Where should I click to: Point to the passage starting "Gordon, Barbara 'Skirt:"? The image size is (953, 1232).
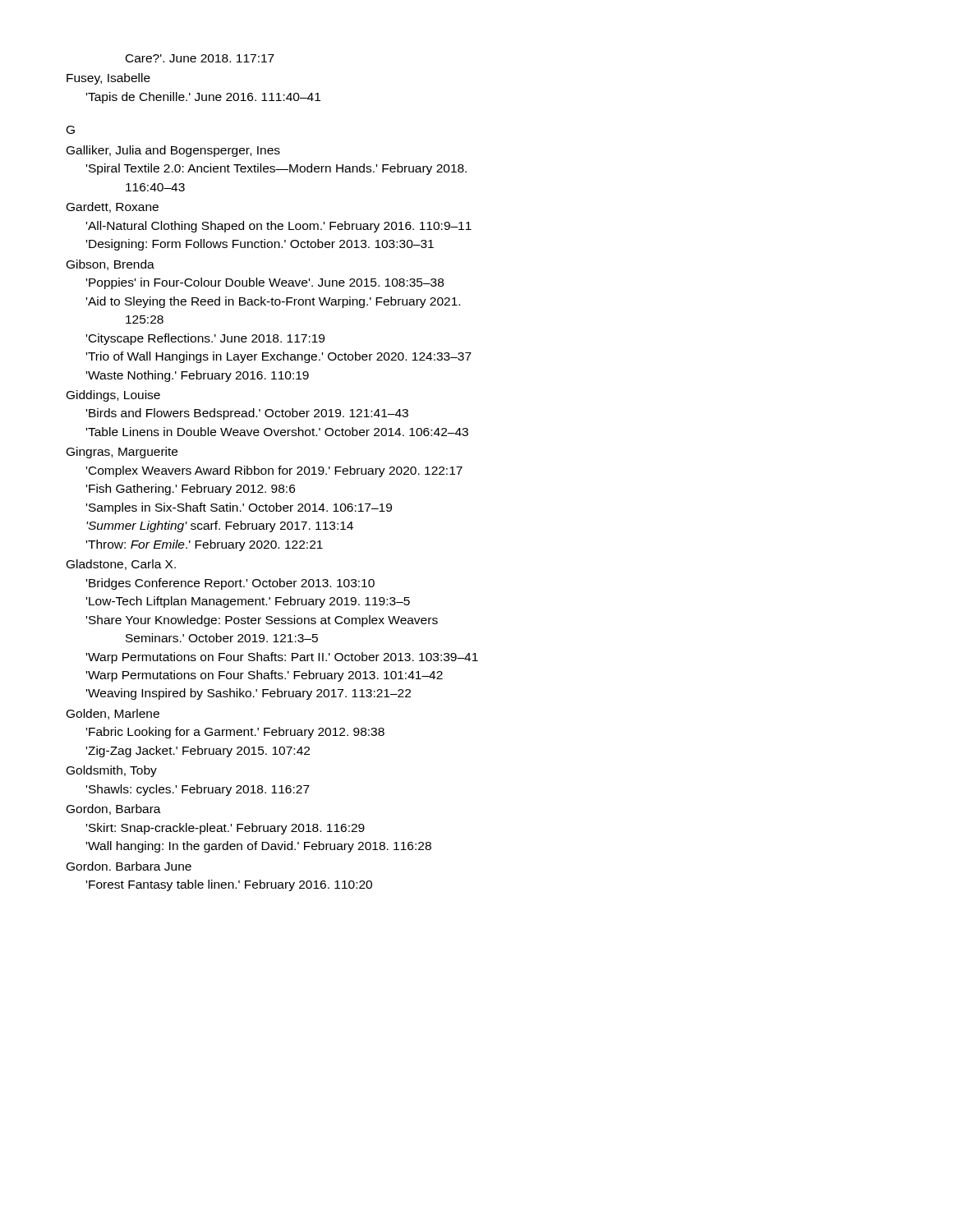pyautogui.click(x=114, y=809)
